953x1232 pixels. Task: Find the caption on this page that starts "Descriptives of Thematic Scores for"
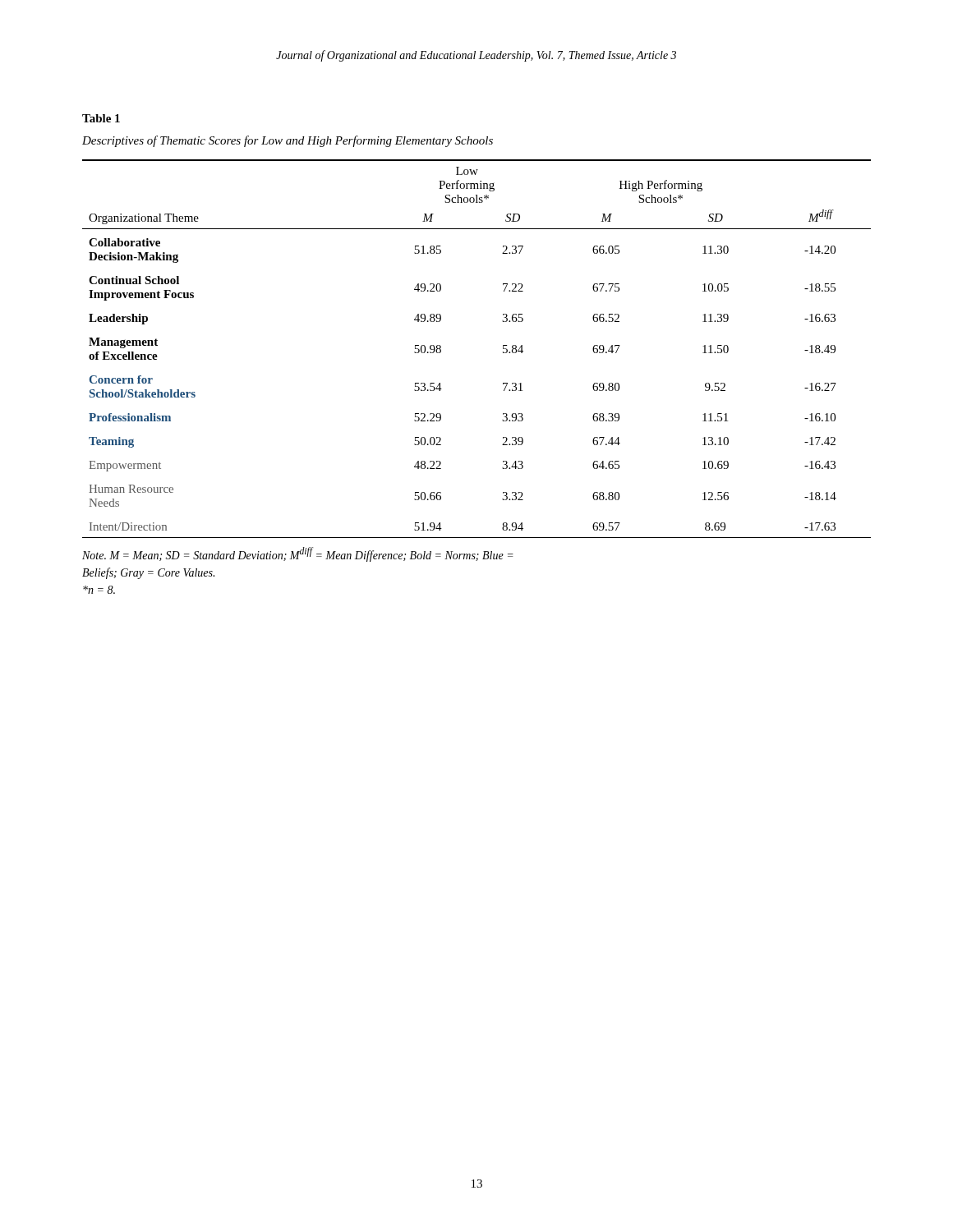[476, 141]
